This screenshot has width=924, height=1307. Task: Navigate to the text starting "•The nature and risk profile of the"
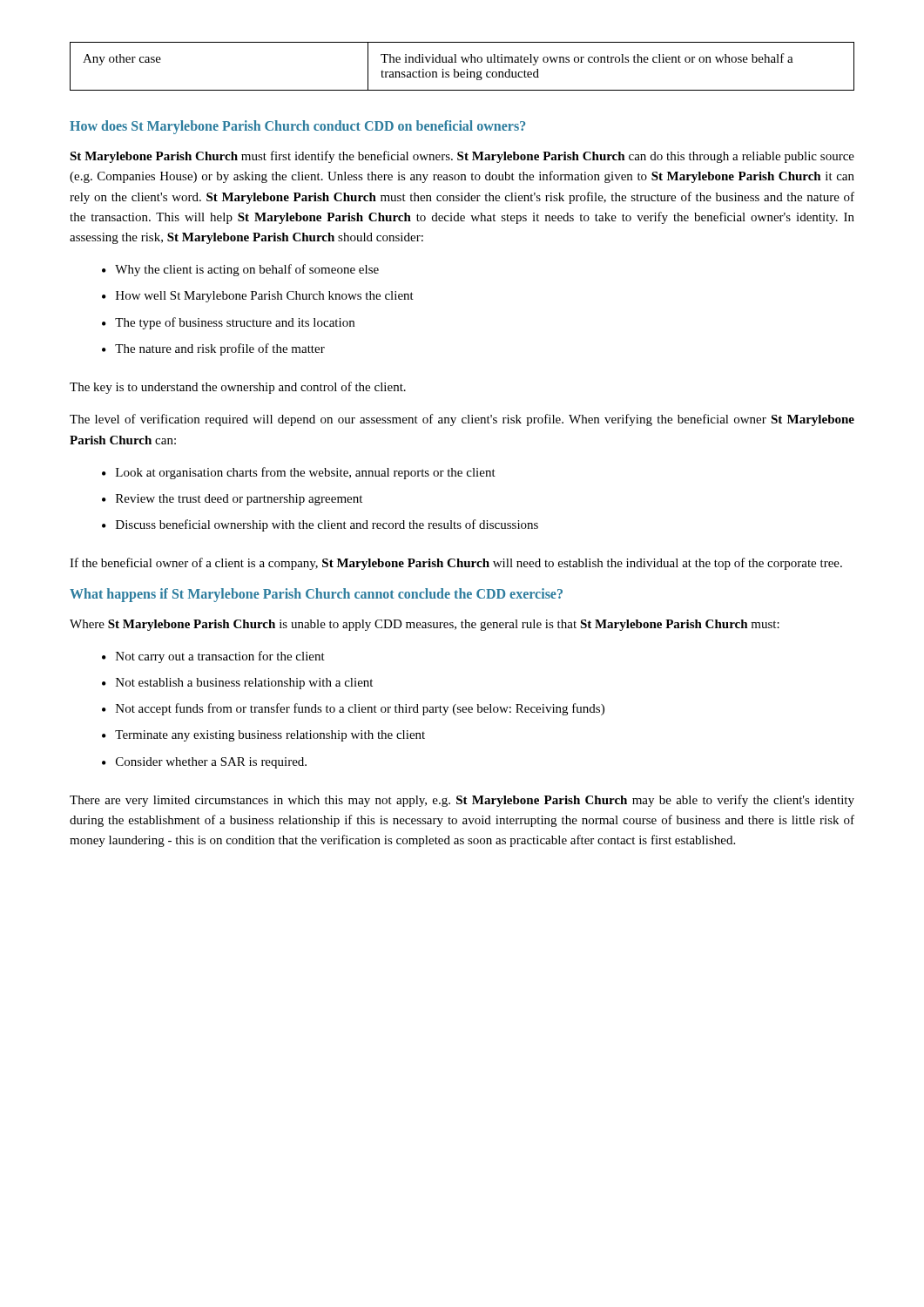[213, 350]
